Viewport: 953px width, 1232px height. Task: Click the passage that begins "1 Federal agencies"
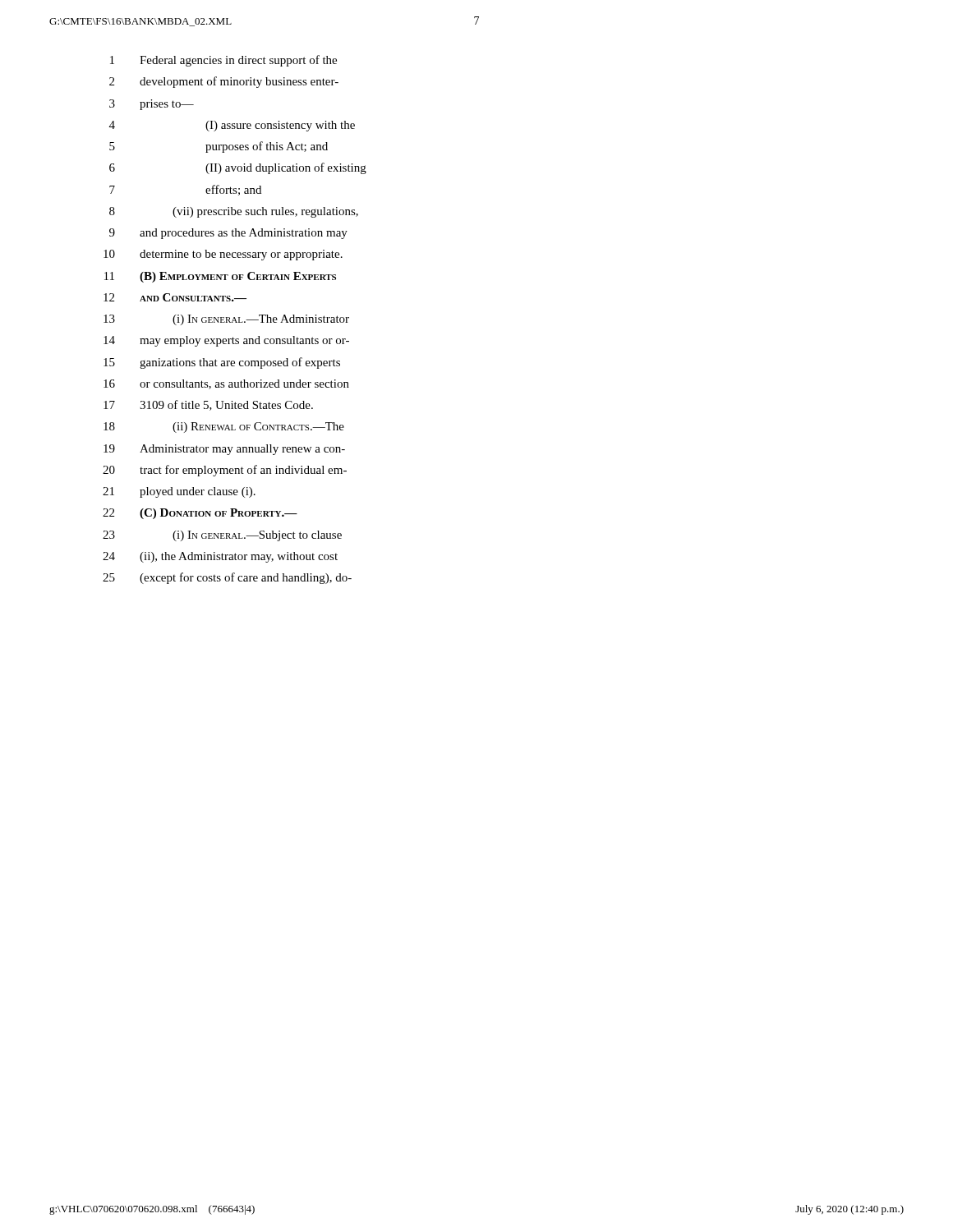223,61
